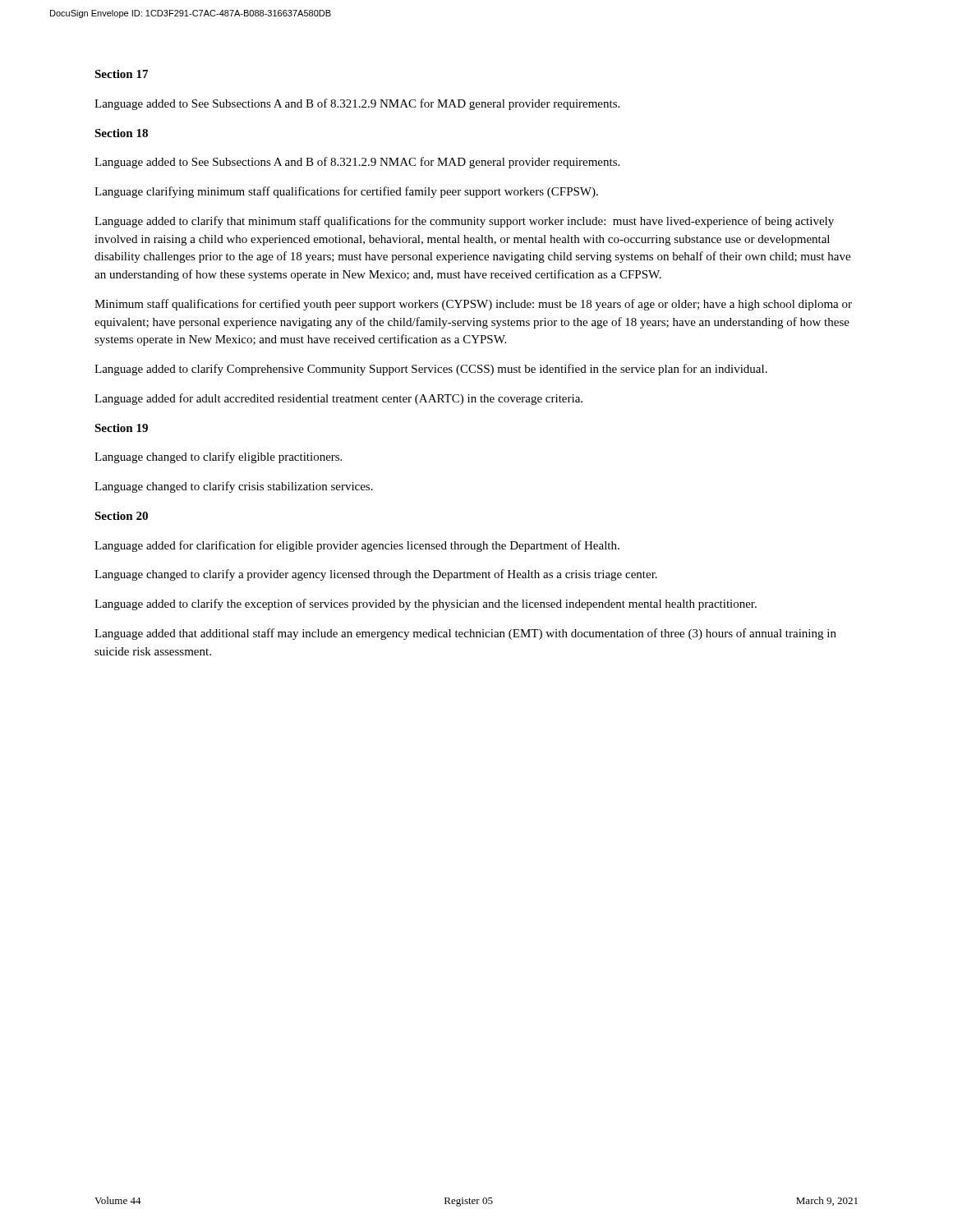Click on the element starting "Minimum staff qualifications for certified youth peer"
This screenshot has width=953, height=1232.
(473, 322)
